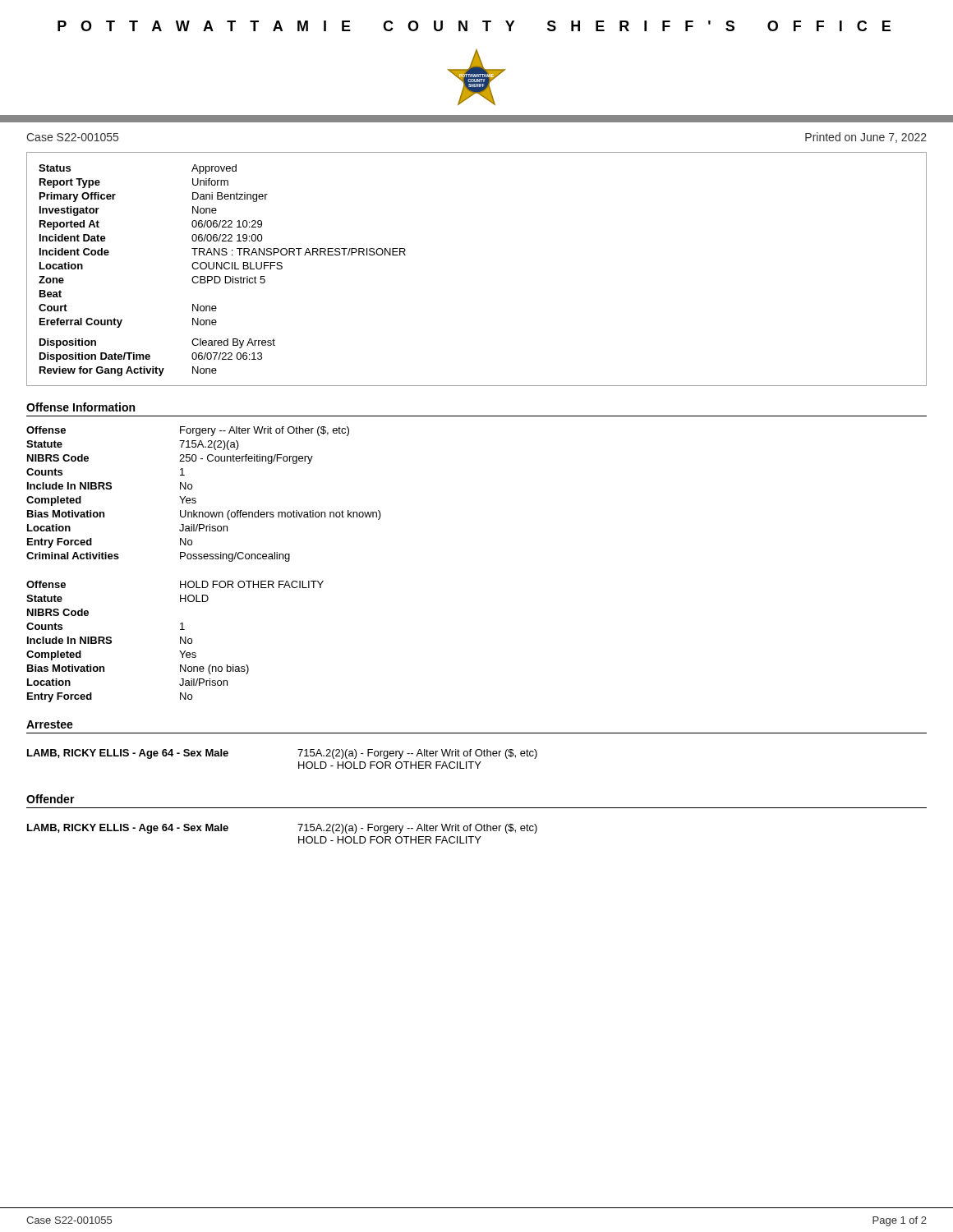Screen dimensions: 1232x953
Task: Where does it say "Printed on June 7, 2022"?
Action: (866, 137)
